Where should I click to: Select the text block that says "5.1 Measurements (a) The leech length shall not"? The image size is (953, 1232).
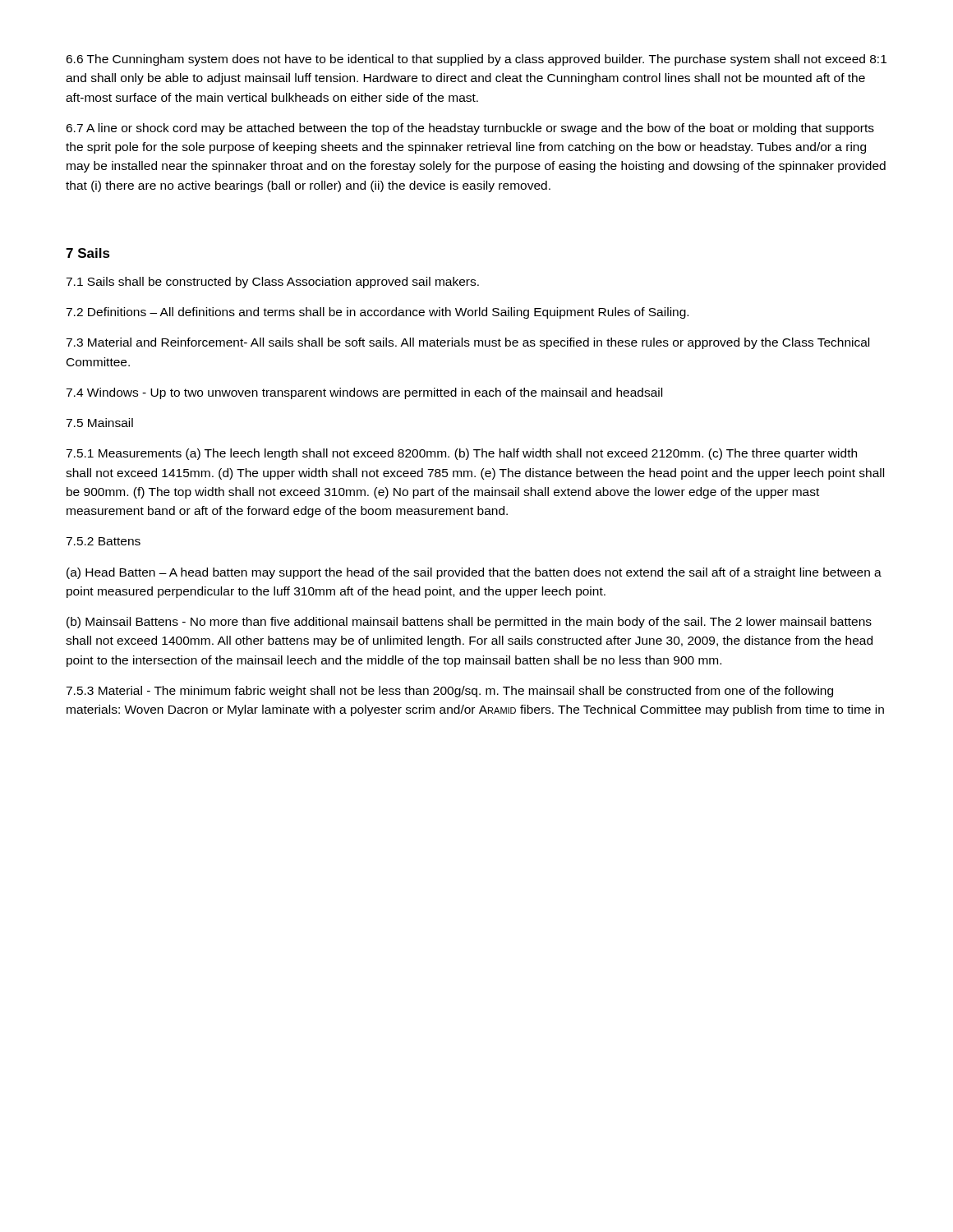(475, 482)
